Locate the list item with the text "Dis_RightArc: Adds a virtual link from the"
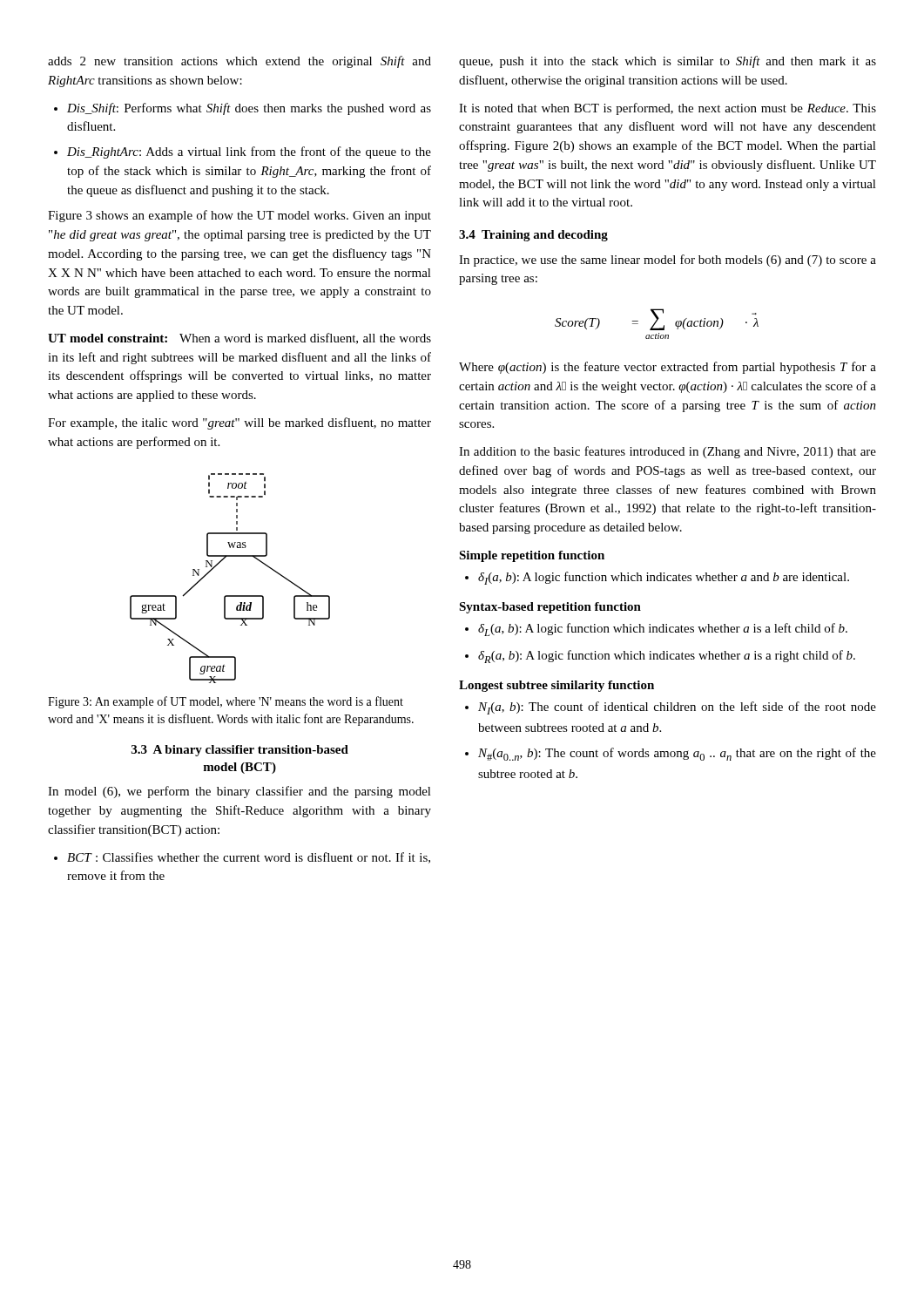Screen dimensions: 1307x924 tap(249, 171)
